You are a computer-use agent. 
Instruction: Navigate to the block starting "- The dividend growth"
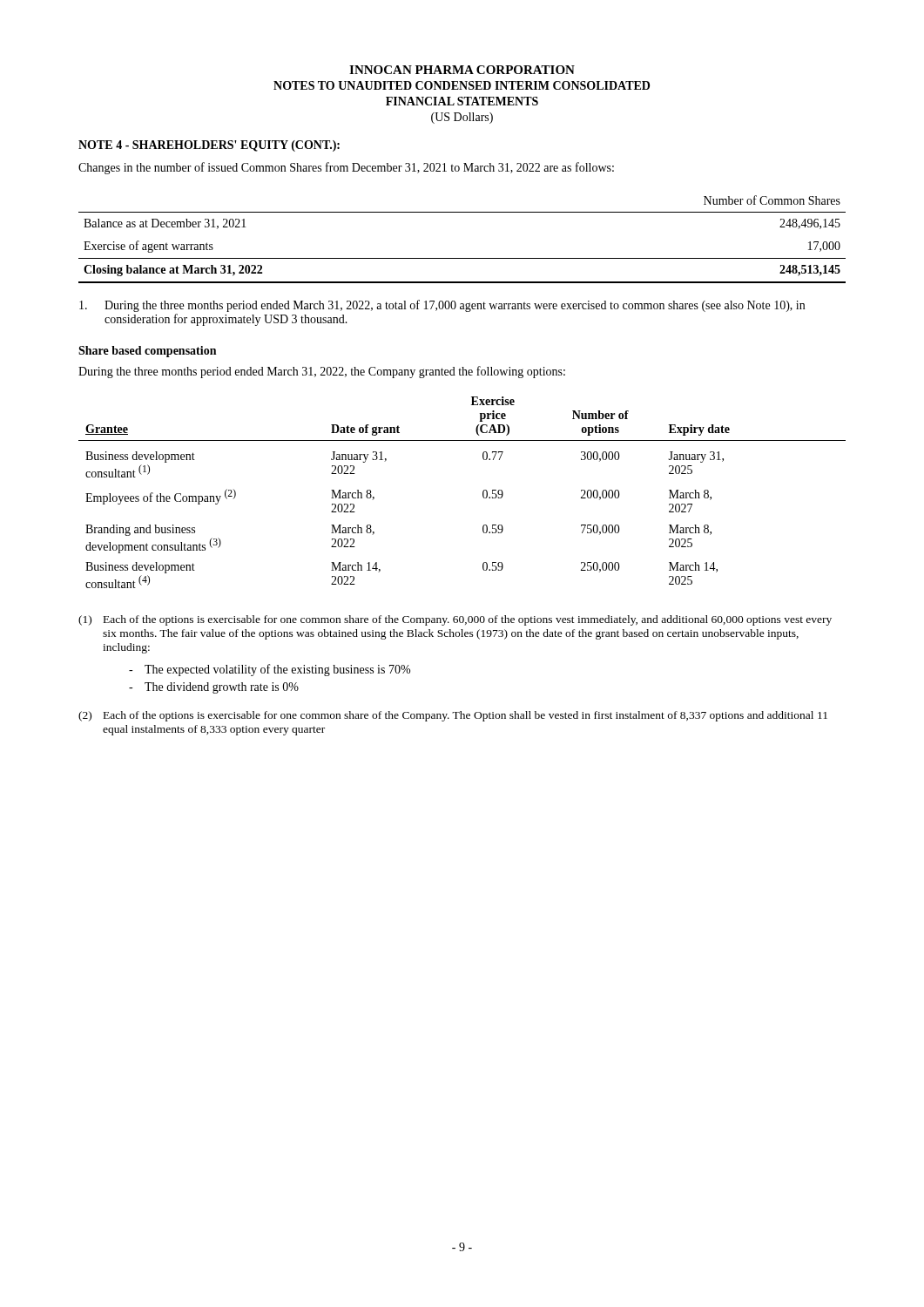coord(214,687)
